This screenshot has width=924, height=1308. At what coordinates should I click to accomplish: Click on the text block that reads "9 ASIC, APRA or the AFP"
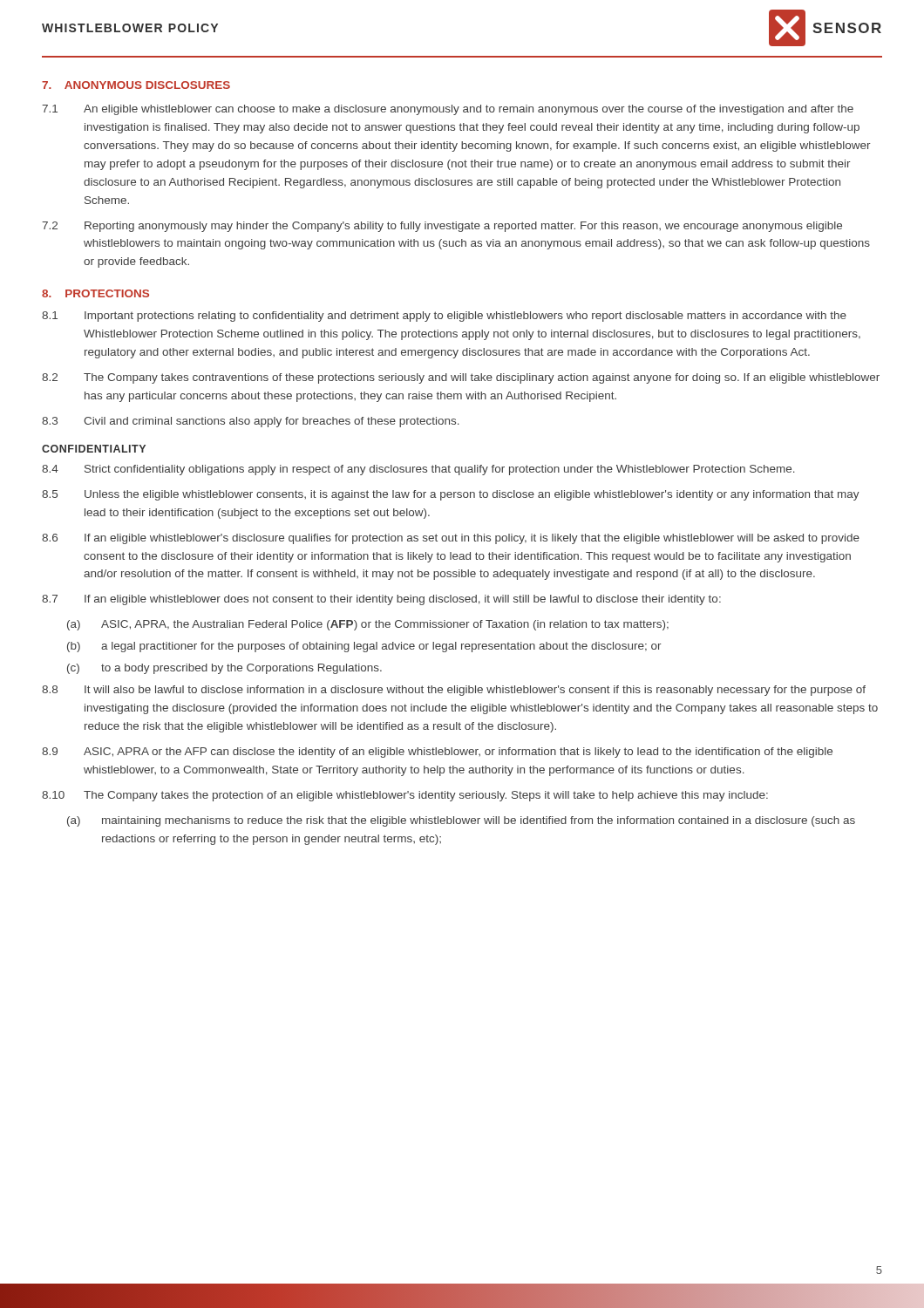pyautogui.click(x=462, y=761)
